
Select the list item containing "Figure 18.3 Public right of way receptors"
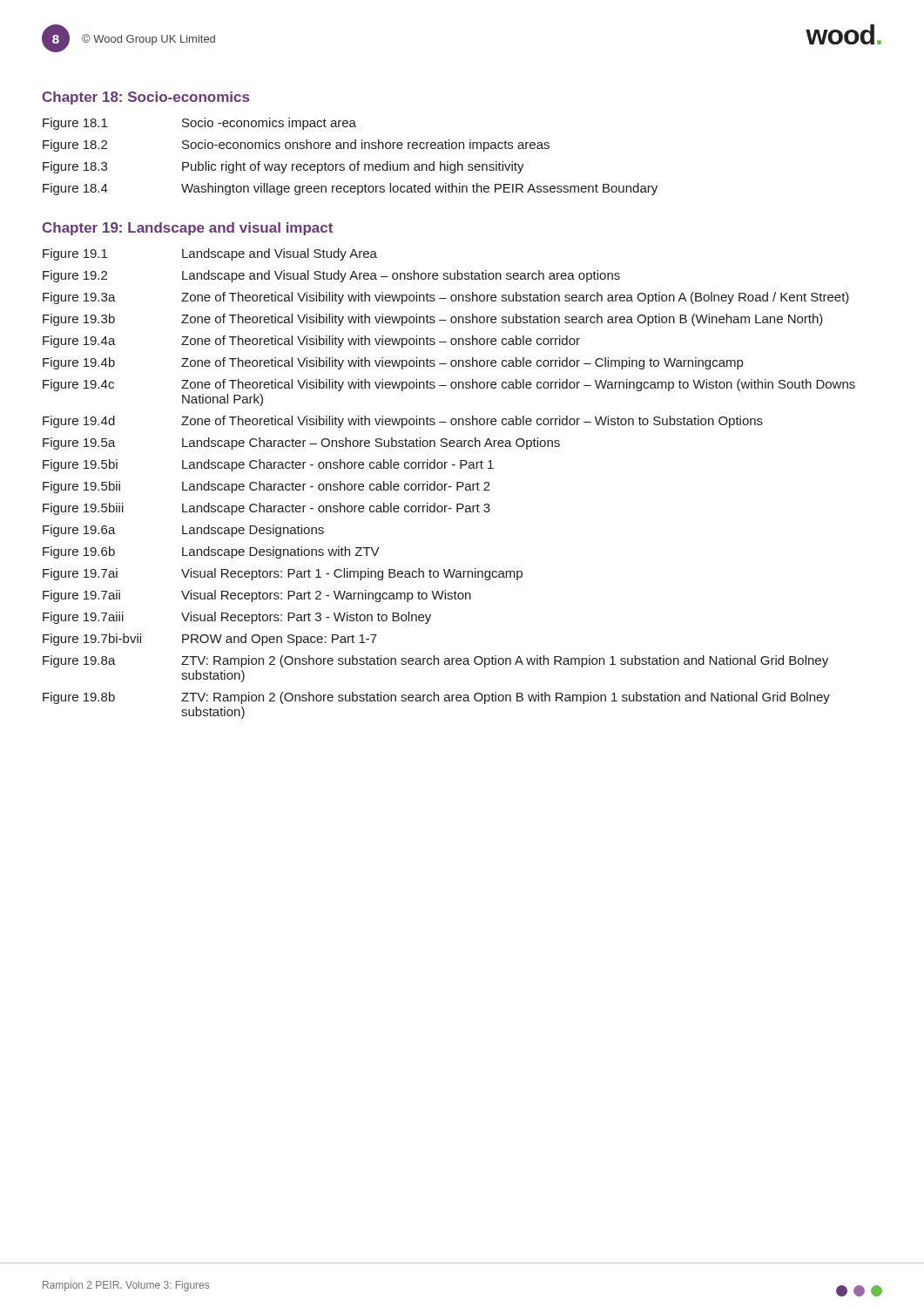(462, 166)
